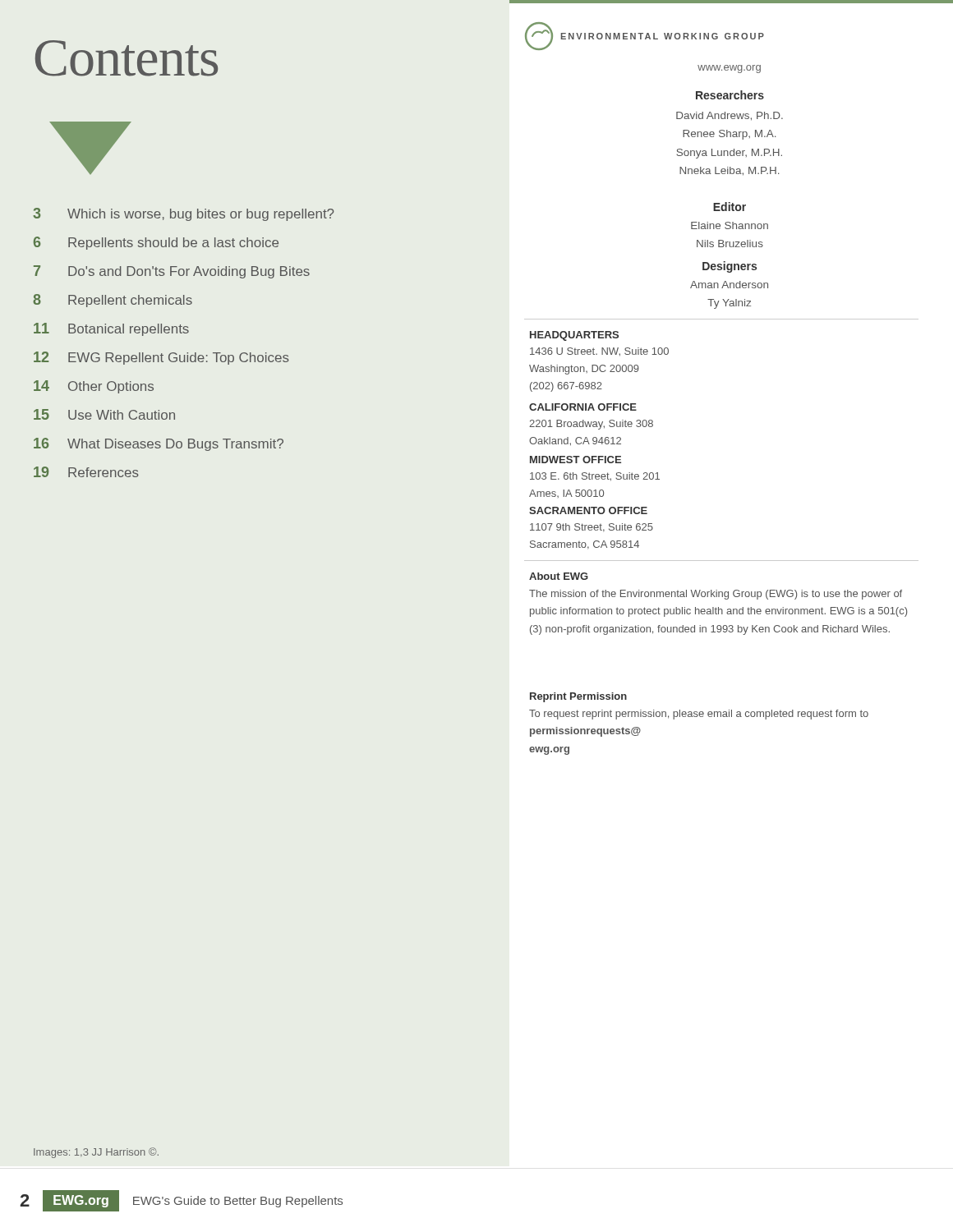Find the text block containing "To request reprint"
The width and height of the screenshot is (953, 1232).
pos(699,715)
